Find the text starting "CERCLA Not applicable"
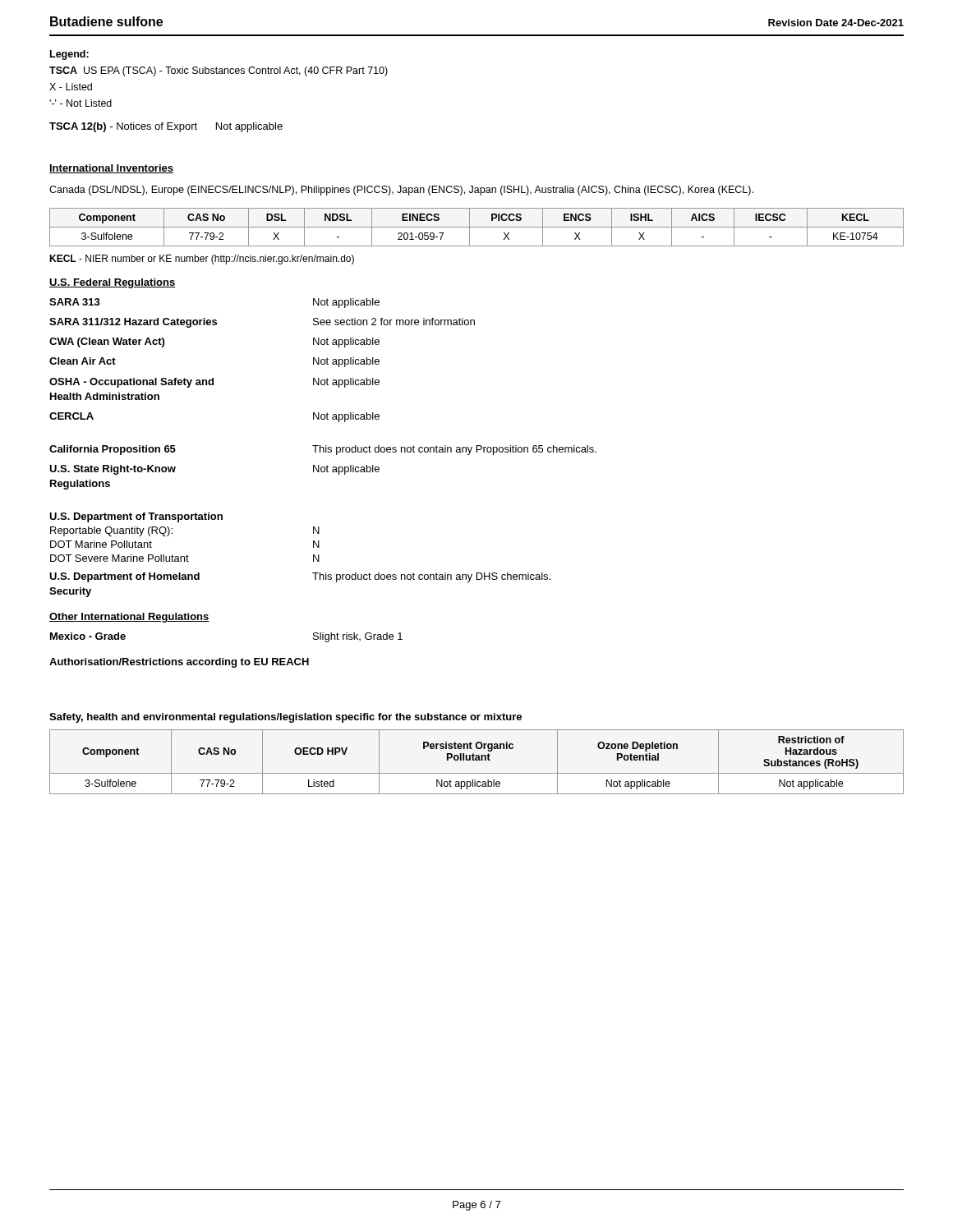Screen dimensions: 1232x953 [x=68, y=417]
